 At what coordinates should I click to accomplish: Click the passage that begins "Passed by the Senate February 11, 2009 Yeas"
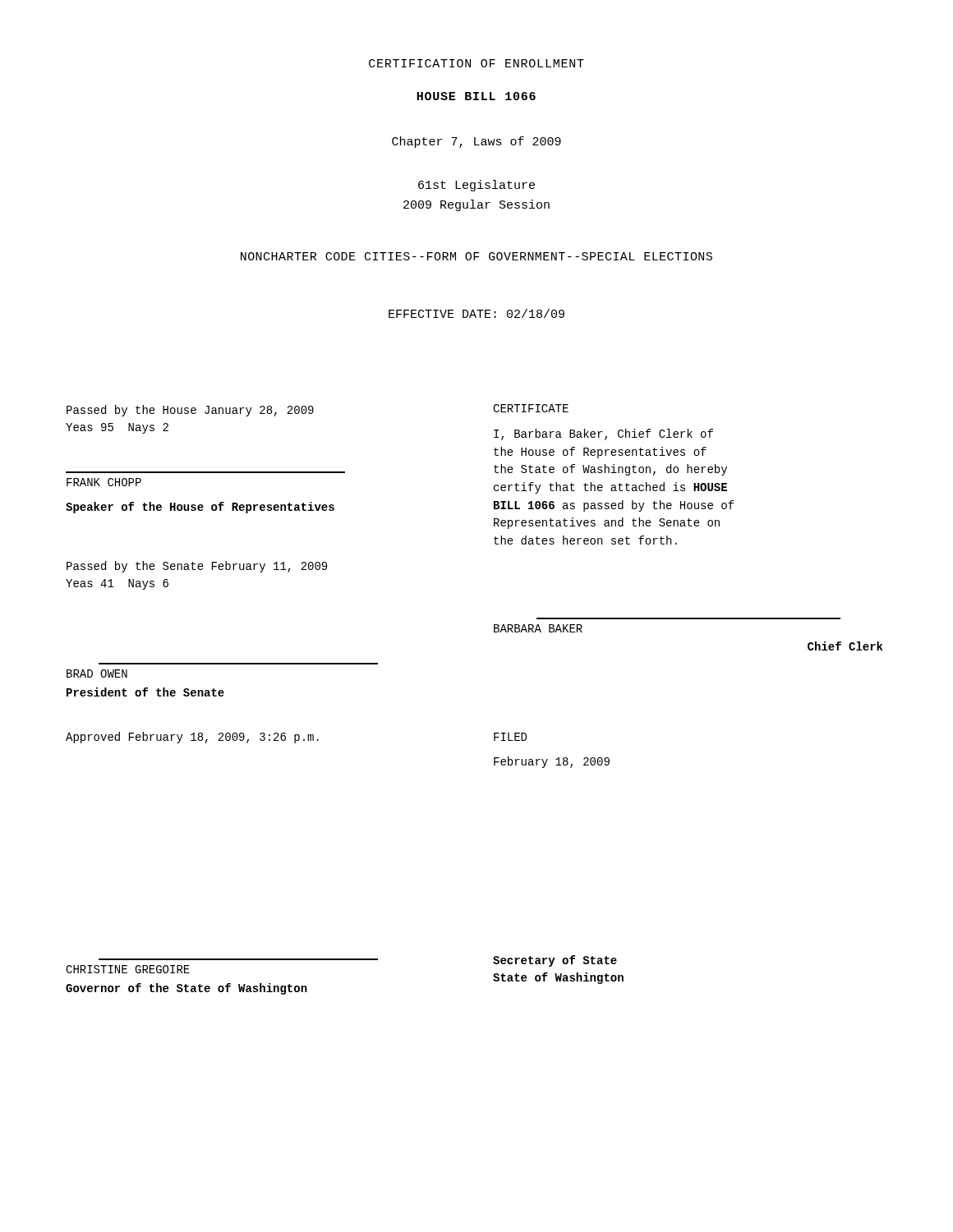[x=197, y=575]
